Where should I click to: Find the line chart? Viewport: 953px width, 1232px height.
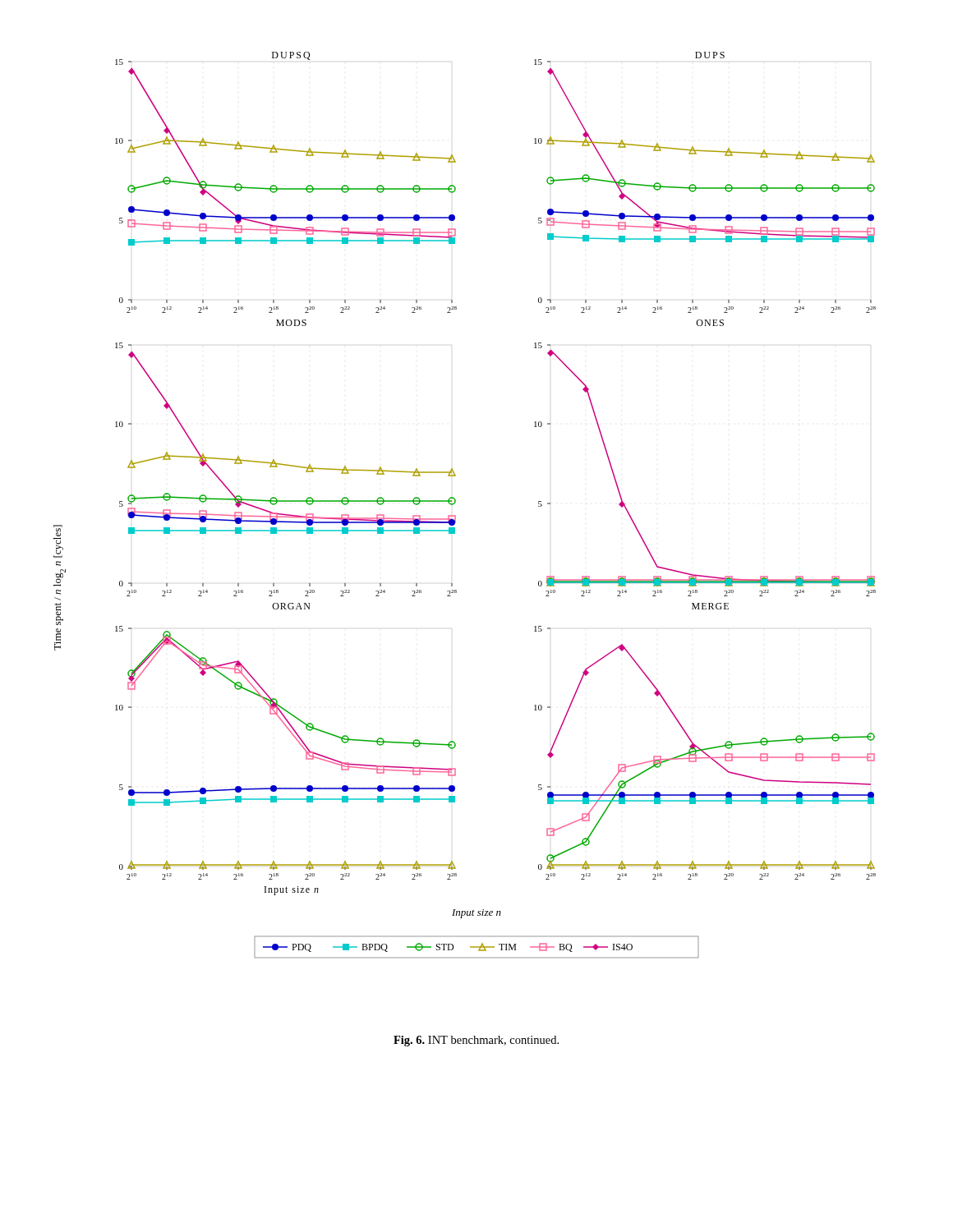point(476,591)
